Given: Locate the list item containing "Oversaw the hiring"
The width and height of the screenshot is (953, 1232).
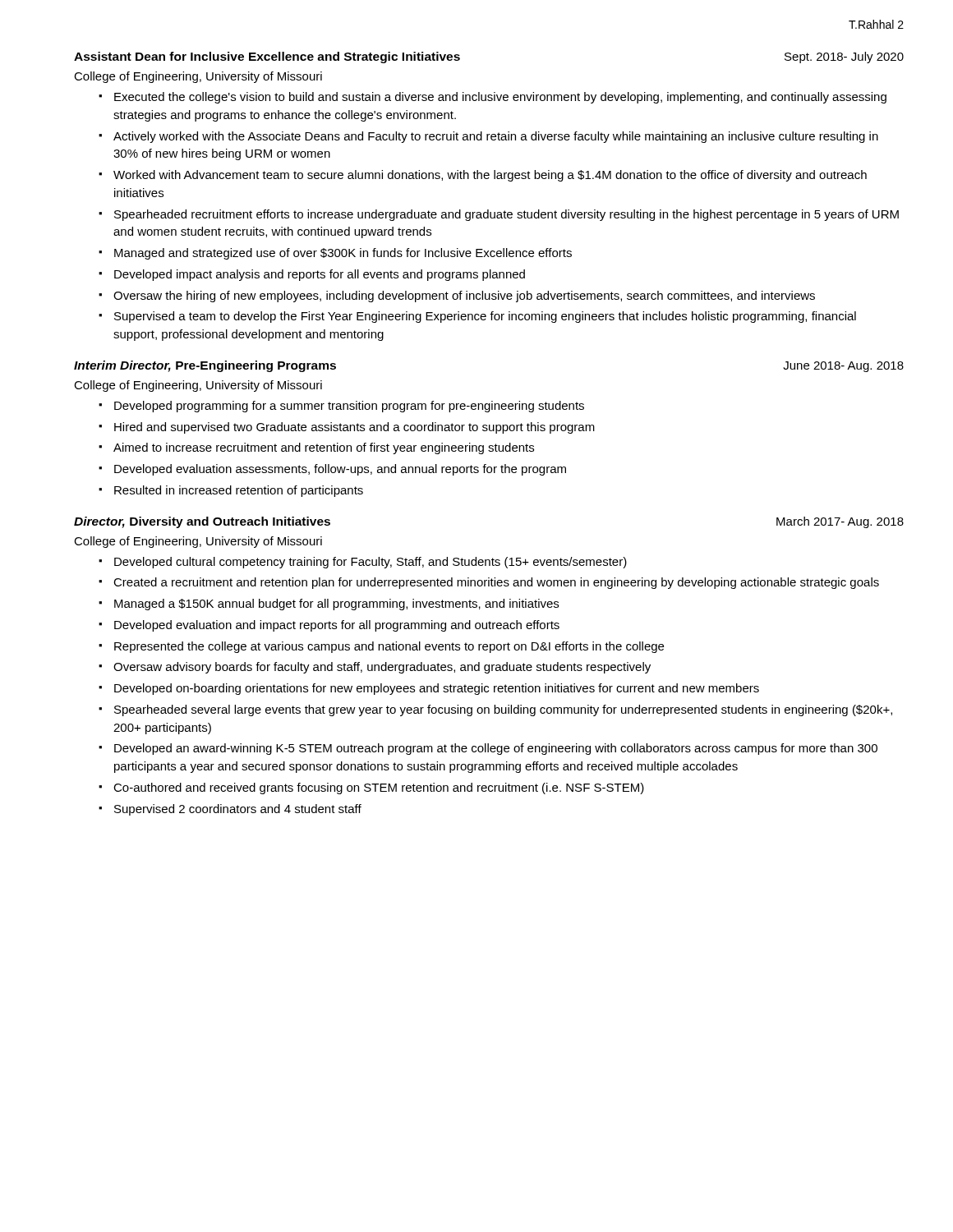Looking at the screenshot, I should (x=464, y=295).
